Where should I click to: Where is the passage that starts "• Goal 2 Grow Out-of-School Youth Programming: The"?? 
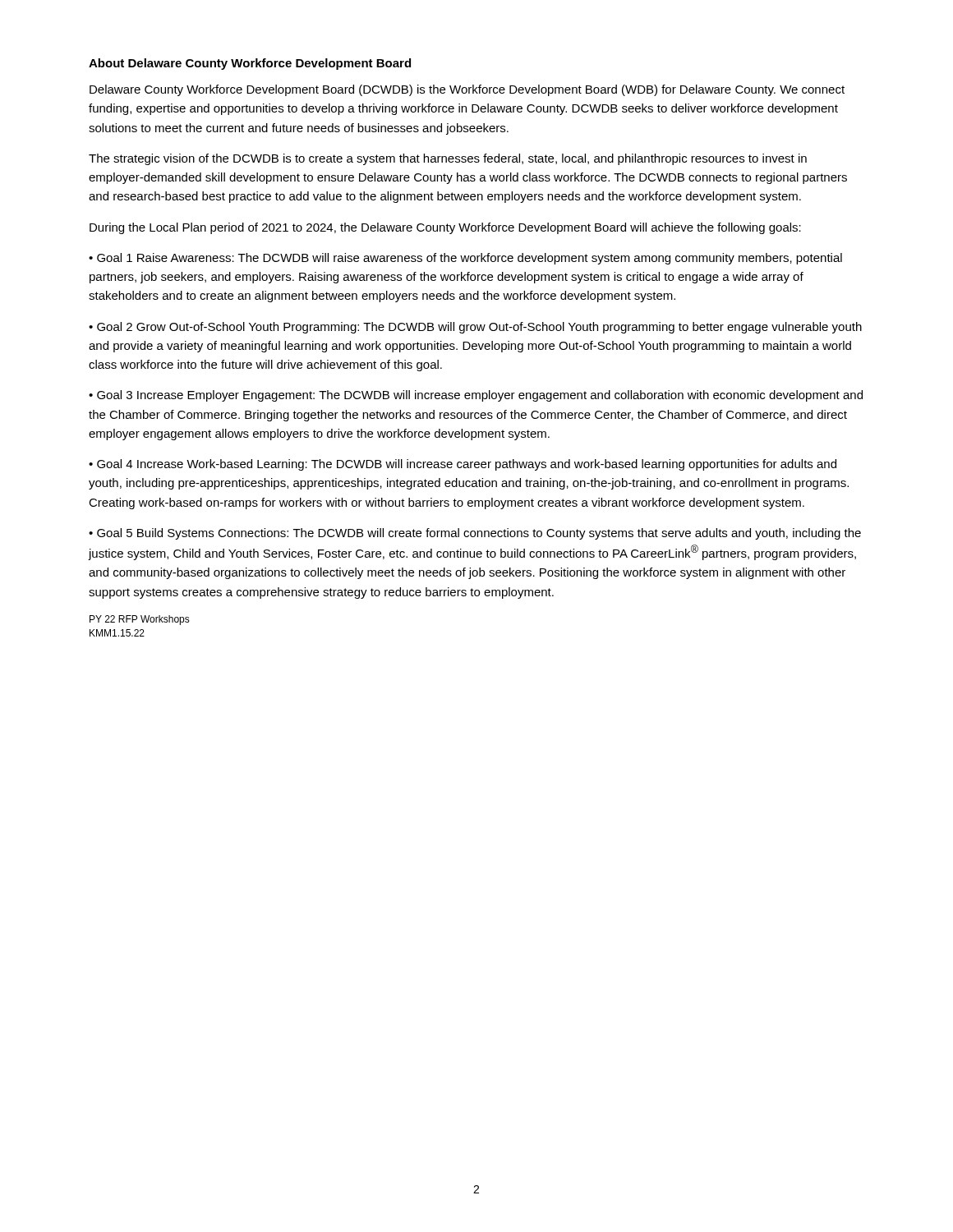click(475, 345)
